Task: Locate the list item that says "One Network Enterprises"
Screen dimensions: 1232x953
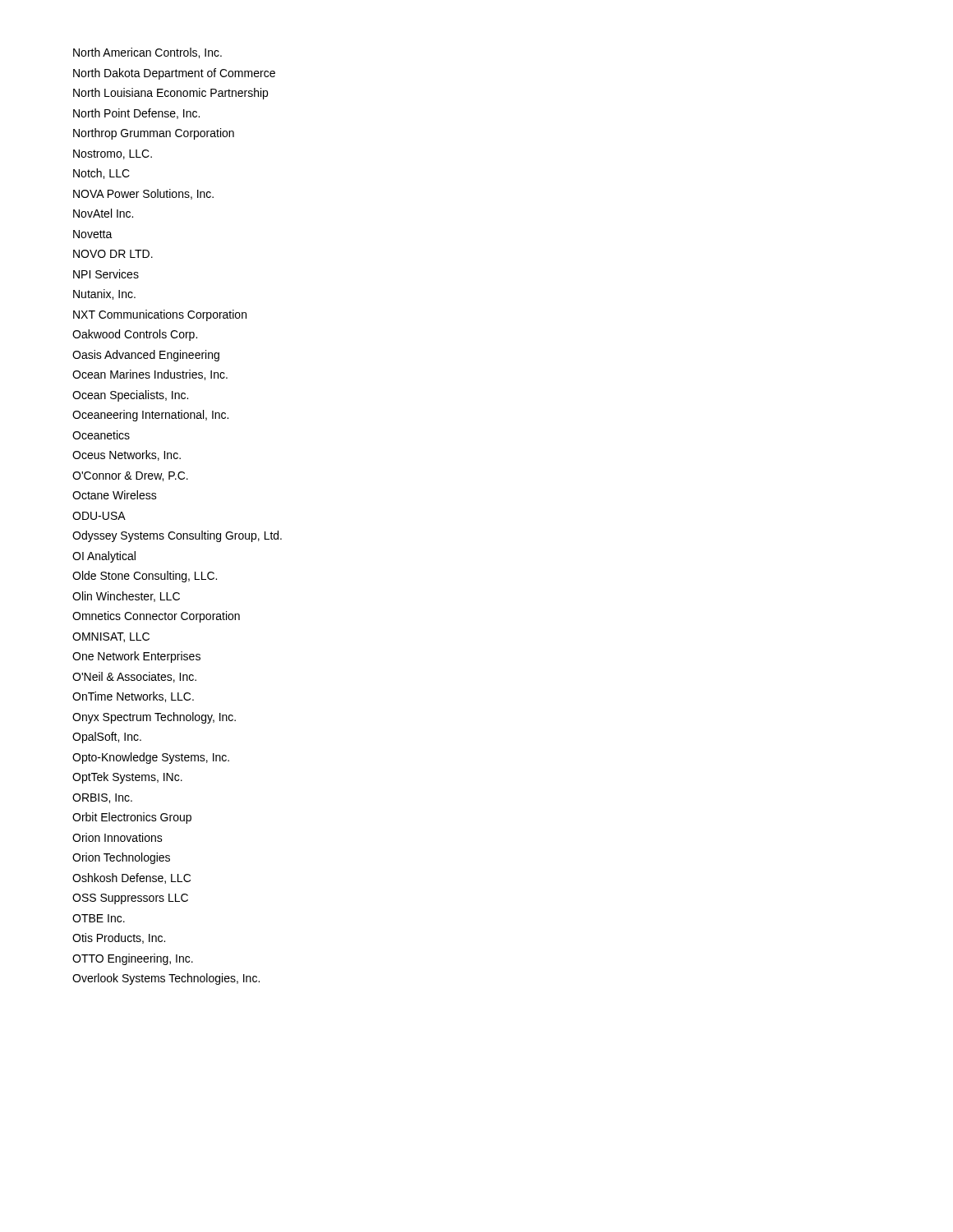Action: pos(137,656)
